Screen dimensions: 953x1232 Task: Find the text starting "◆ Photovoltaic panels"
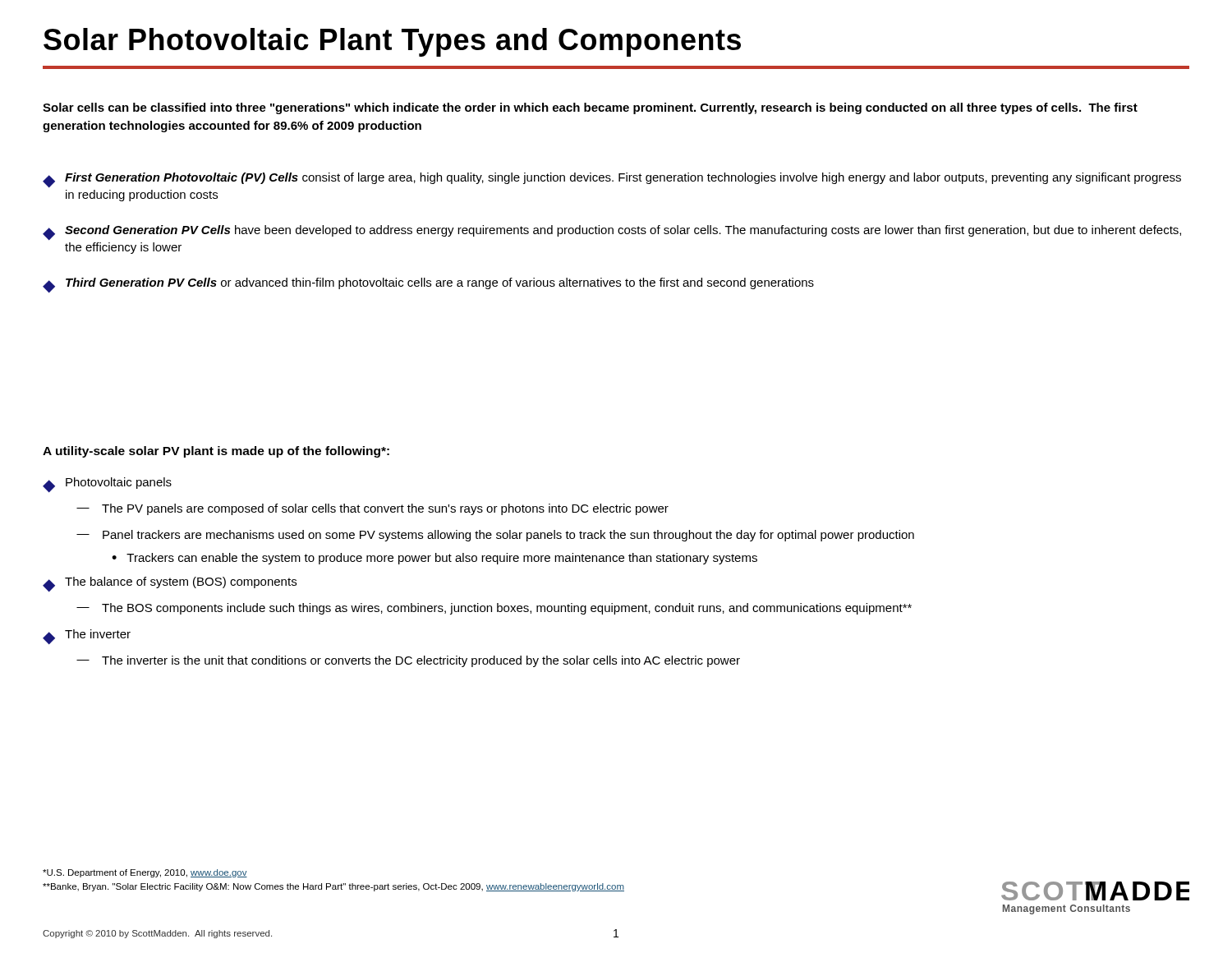tap(107, 484)
